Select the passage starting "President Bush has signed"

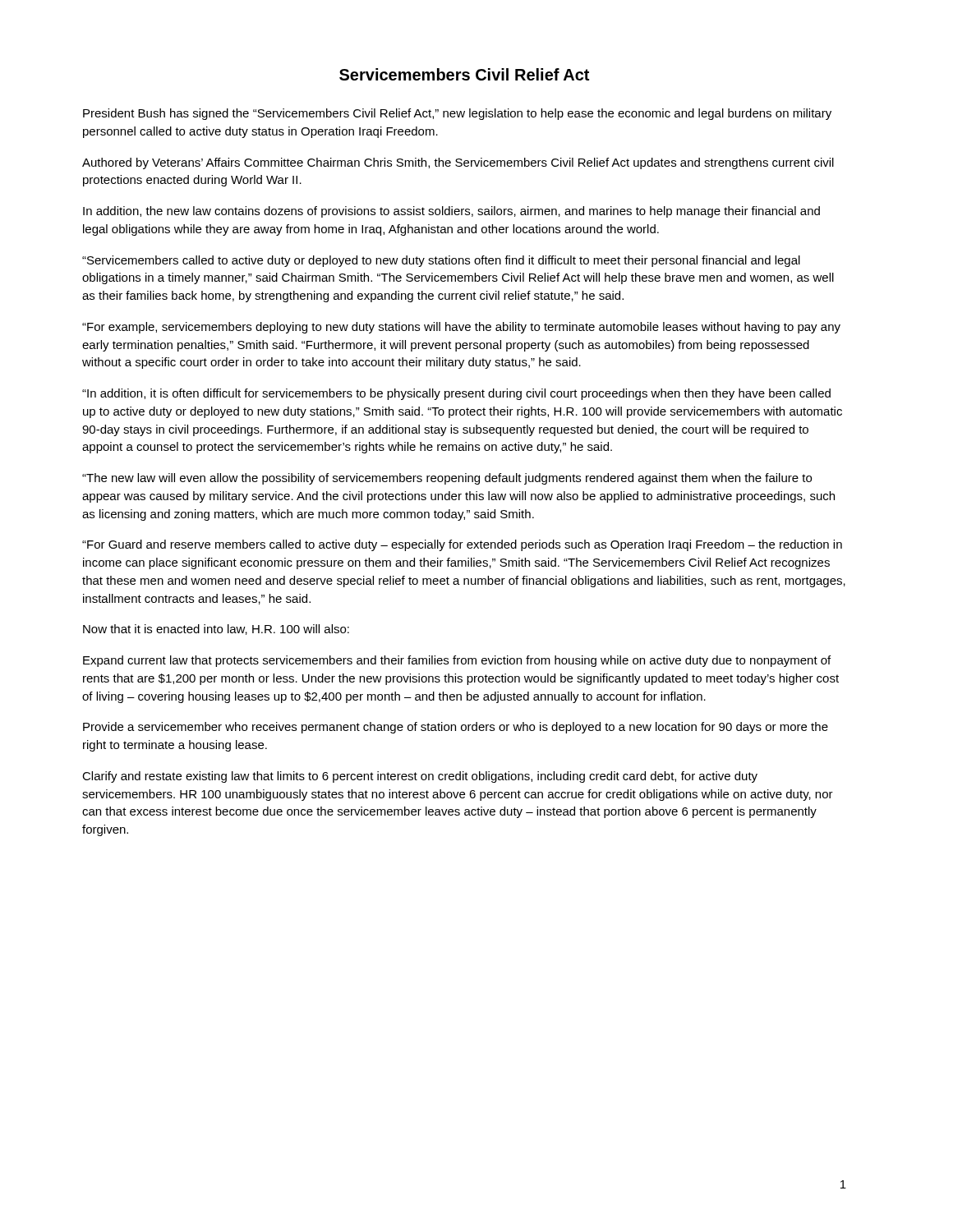pos(457,122)
